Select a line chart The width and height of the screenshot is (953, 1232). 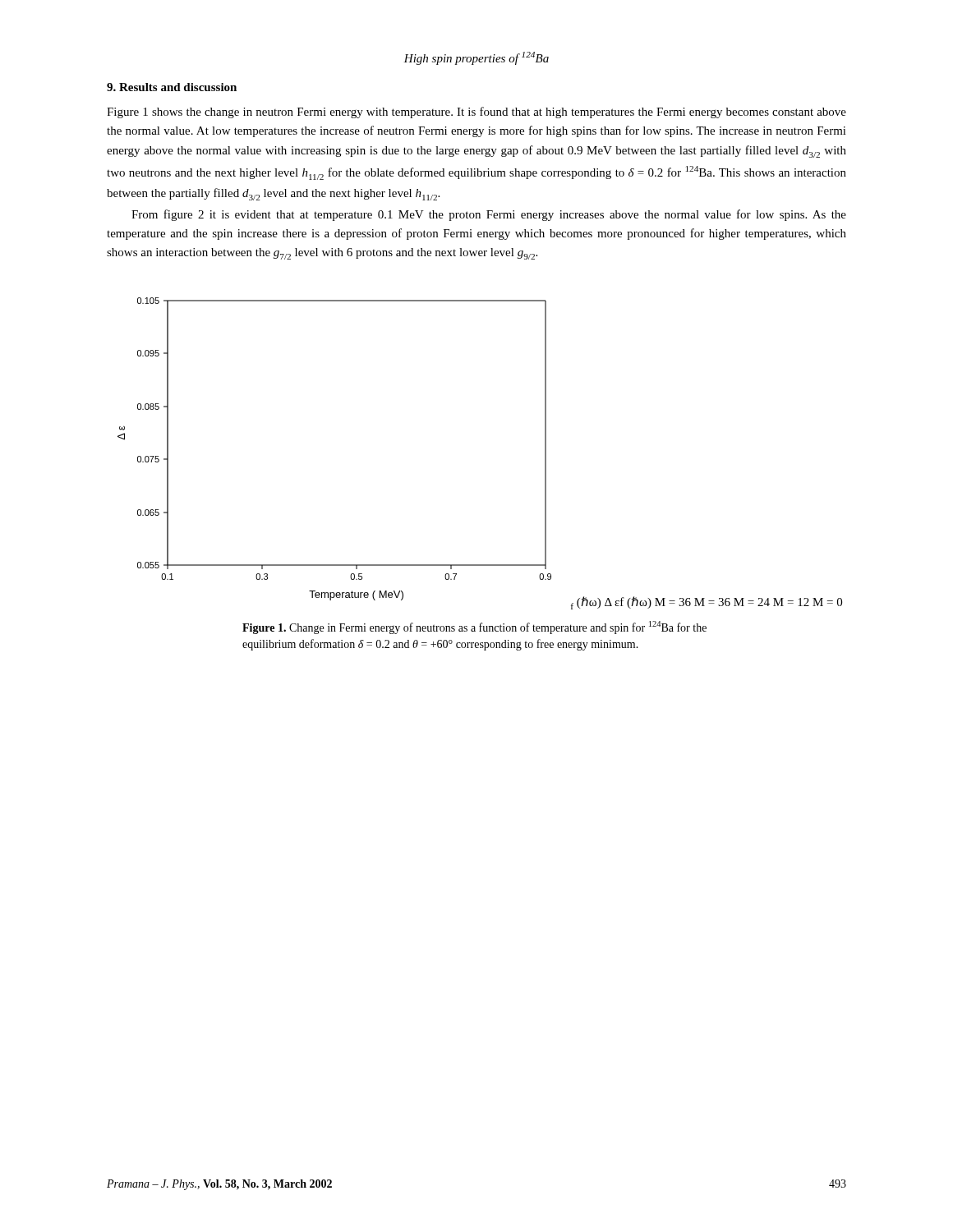(x=476, y=448)
